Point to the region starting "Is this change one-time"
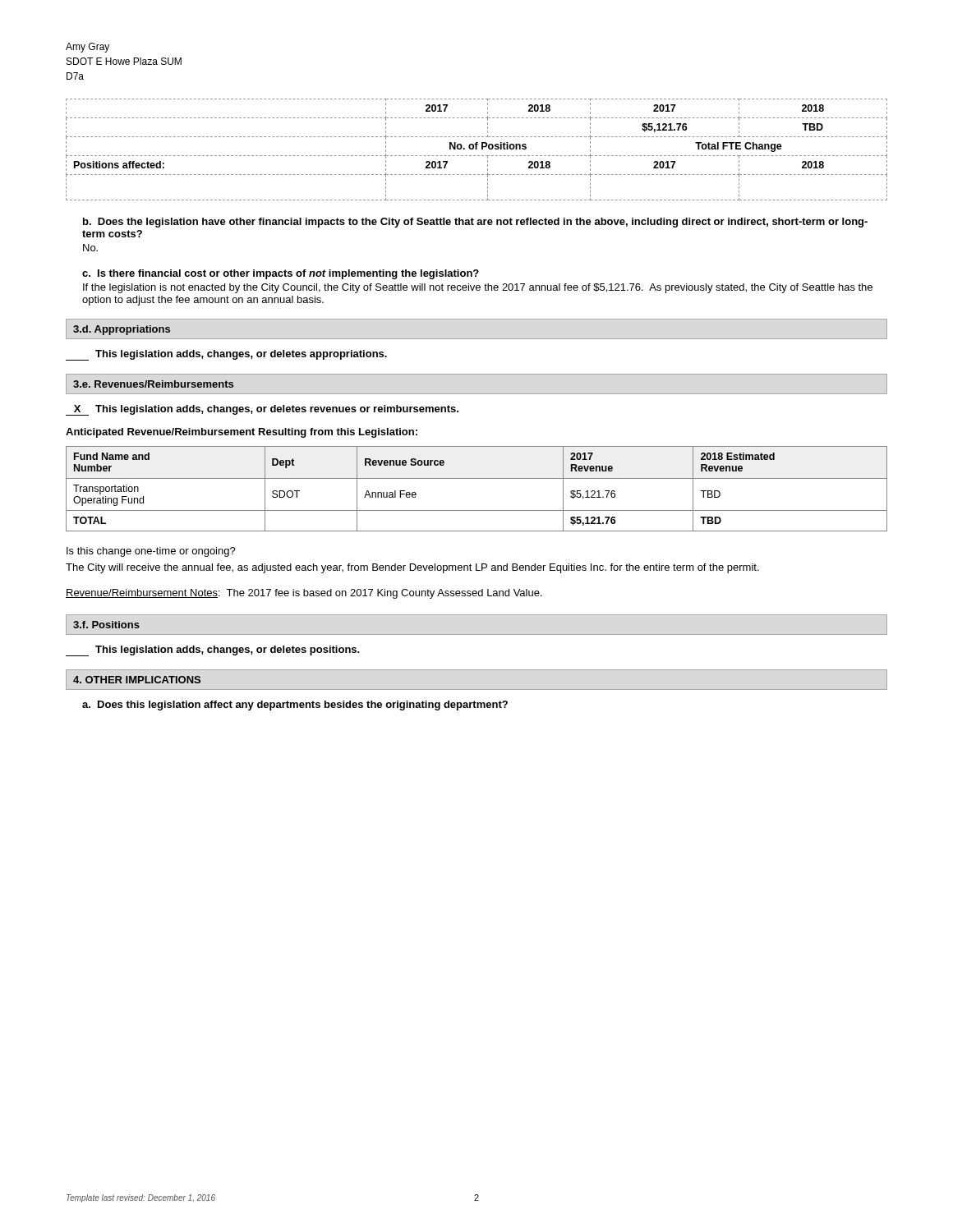The height and width of the screenshot is (1232, 953). [413, 559]
